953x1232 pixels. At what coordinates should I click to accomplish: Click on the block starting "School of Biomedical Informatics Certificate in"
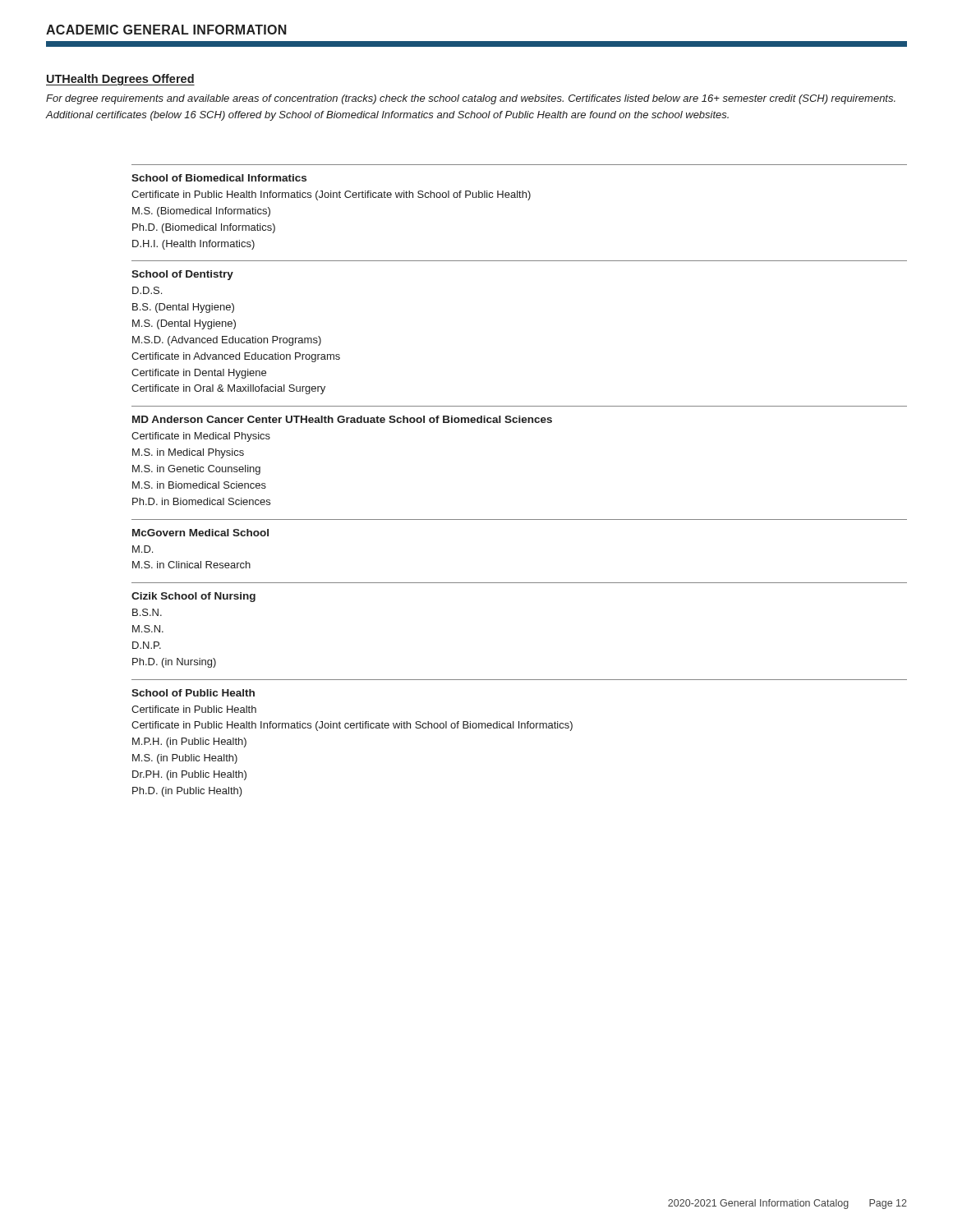point(219,178)
